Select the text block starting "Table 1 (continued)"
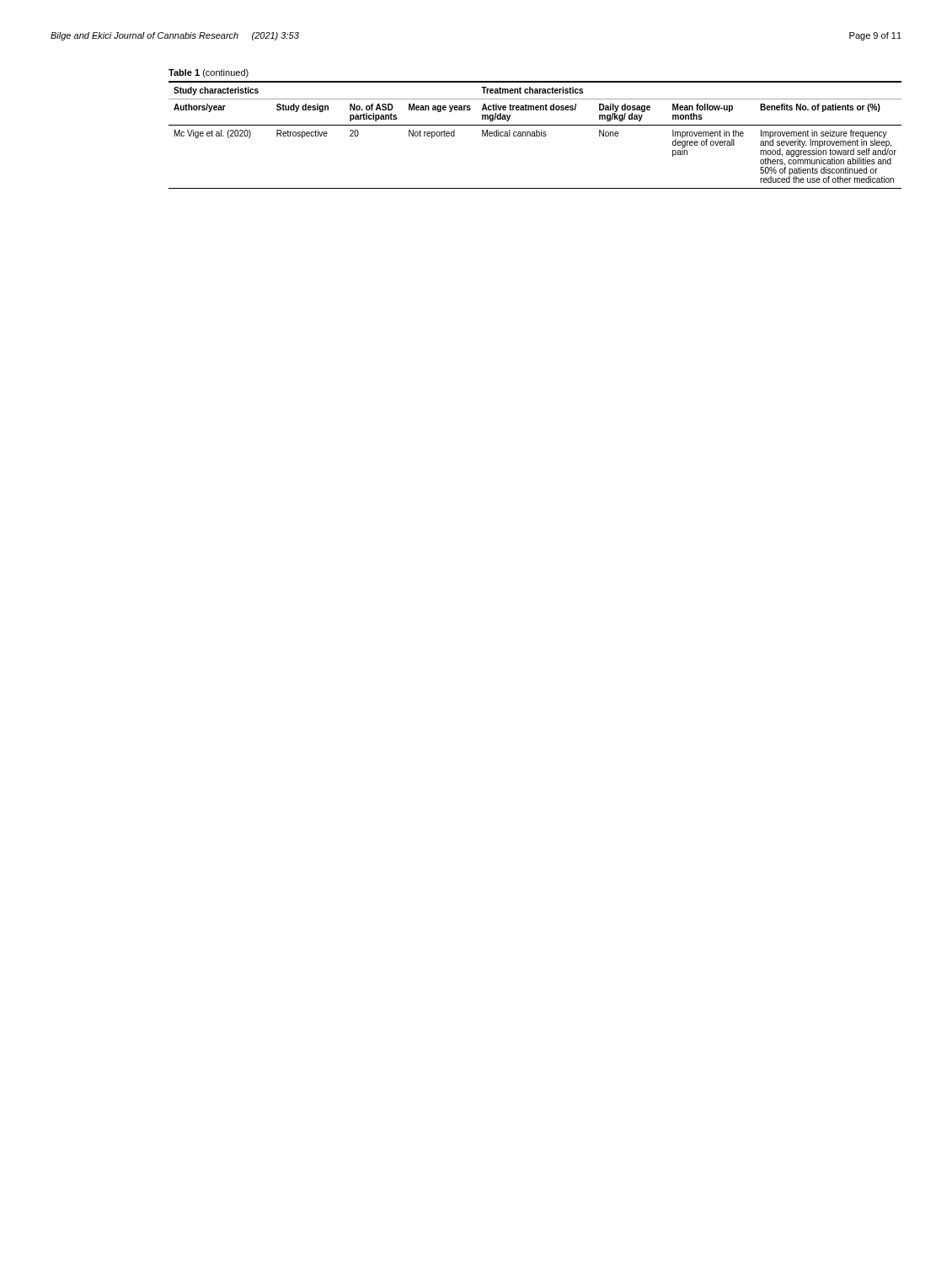The height and width of the screenshot is (1264, 952). pos(209,72)
